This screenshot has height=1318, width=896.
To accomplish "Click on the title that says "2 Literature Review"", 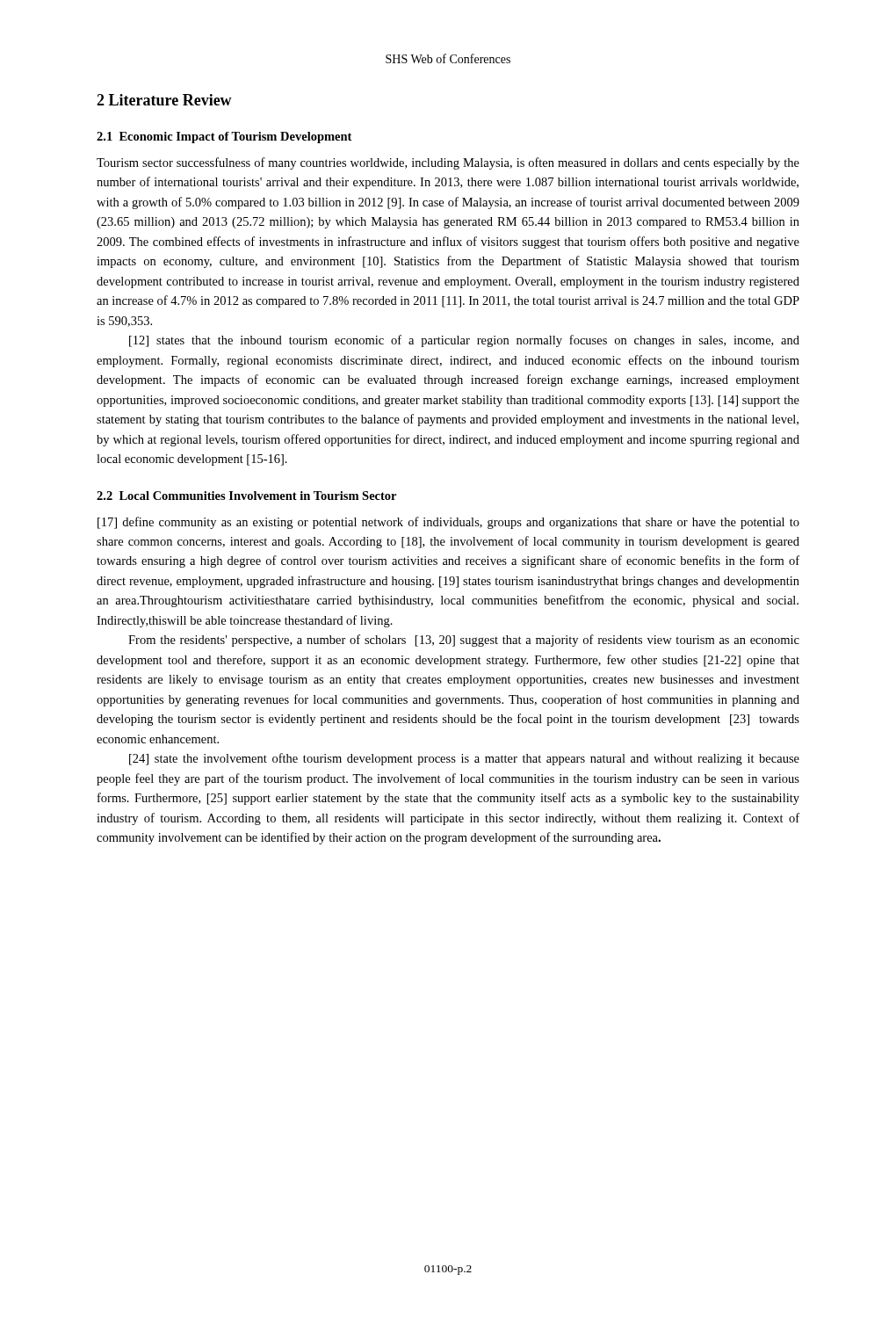I will [x=164, y=100].
